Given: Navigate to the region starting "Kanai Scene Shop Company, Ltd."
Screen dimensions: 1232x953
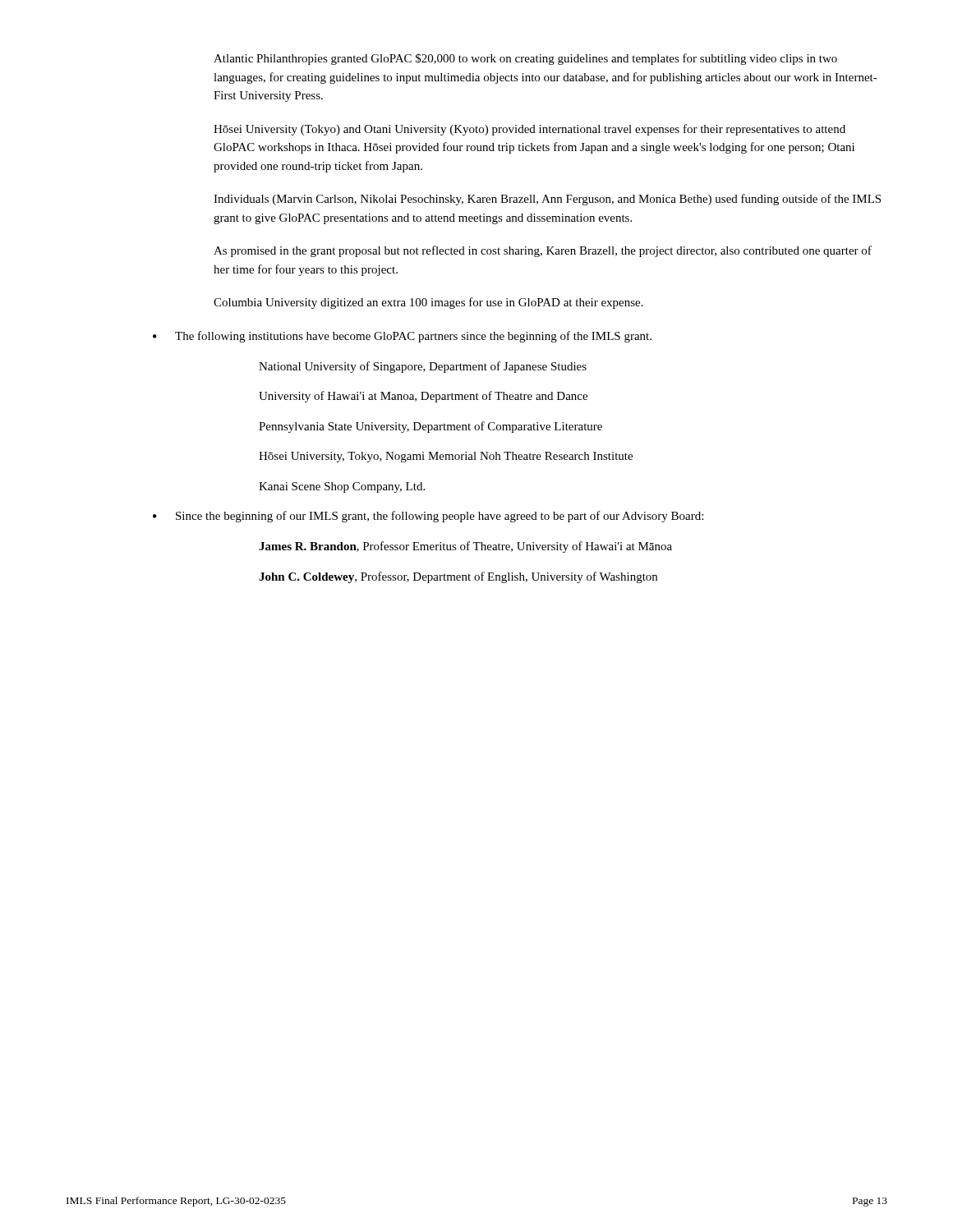Looking at the screenshot, I should 342,486.
